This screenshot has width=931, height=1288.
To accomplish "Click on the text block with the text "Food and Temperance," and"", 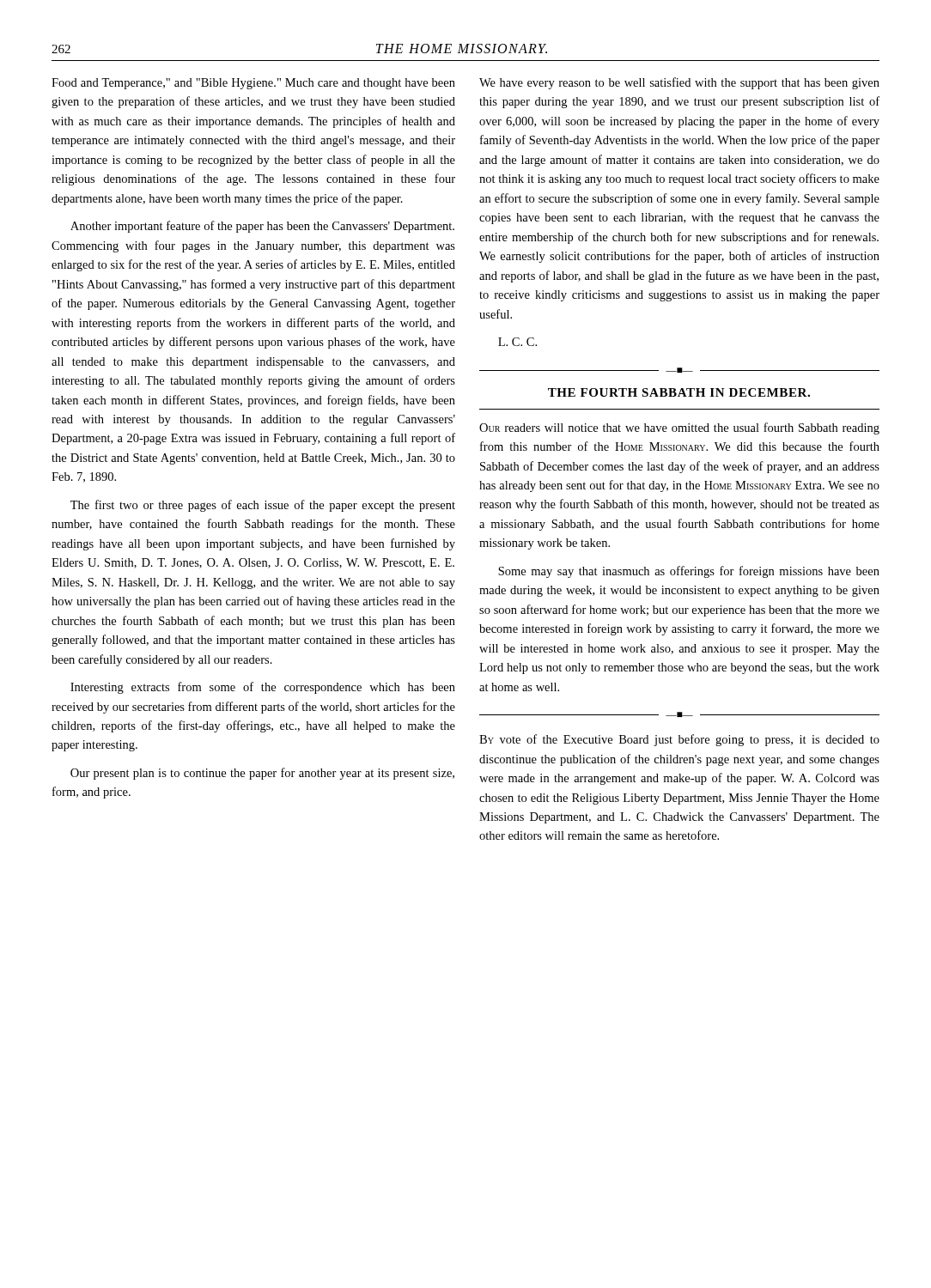I will (x=253, y=437).
